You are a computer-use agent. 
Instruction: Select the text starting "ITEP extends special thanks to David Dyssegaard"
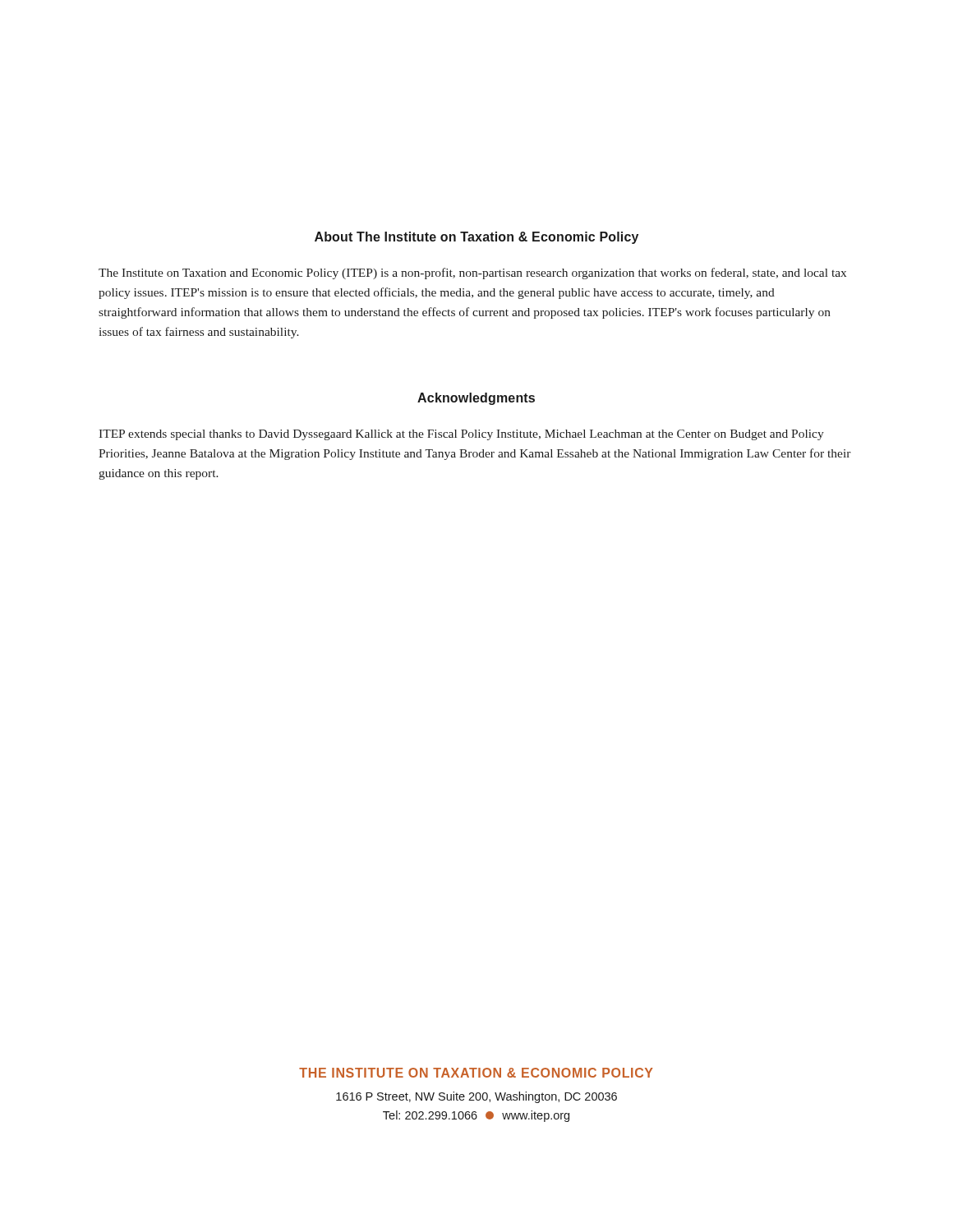[475, 453]
